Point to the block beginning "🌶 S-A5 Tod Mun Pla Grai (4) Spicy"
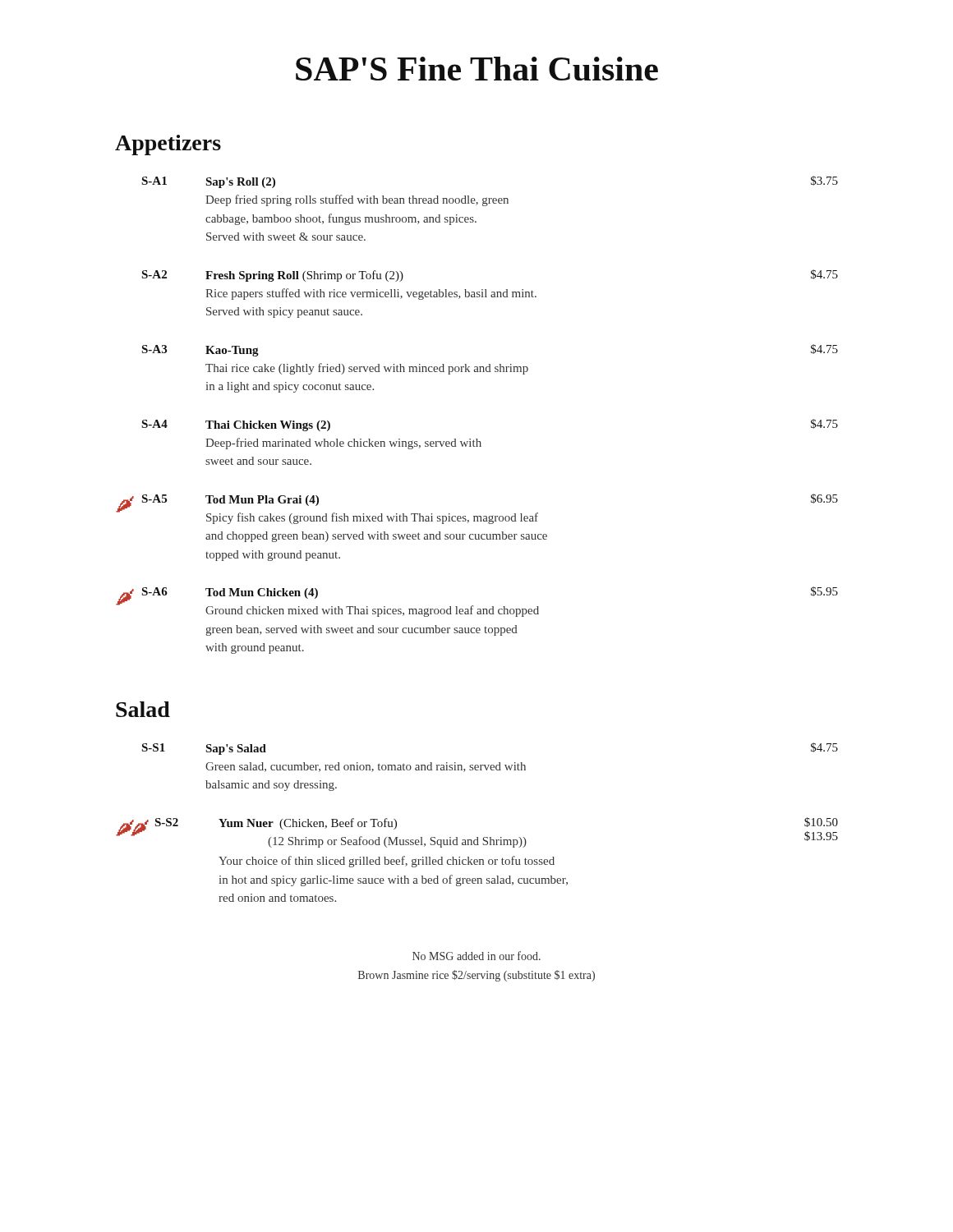 [476, 527]
